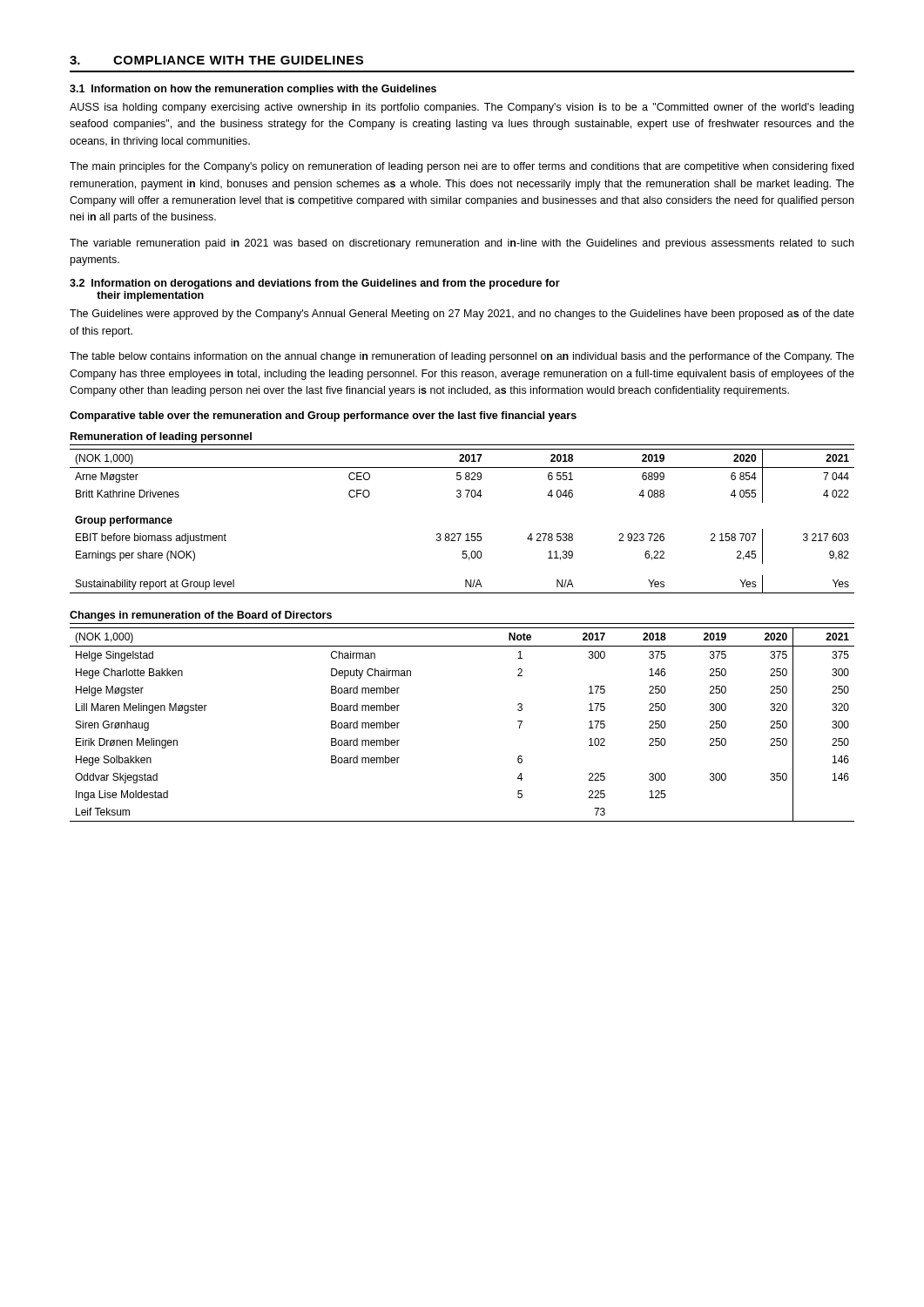Click where it says "Remuneration of leading personnel"

click(161, 437)
